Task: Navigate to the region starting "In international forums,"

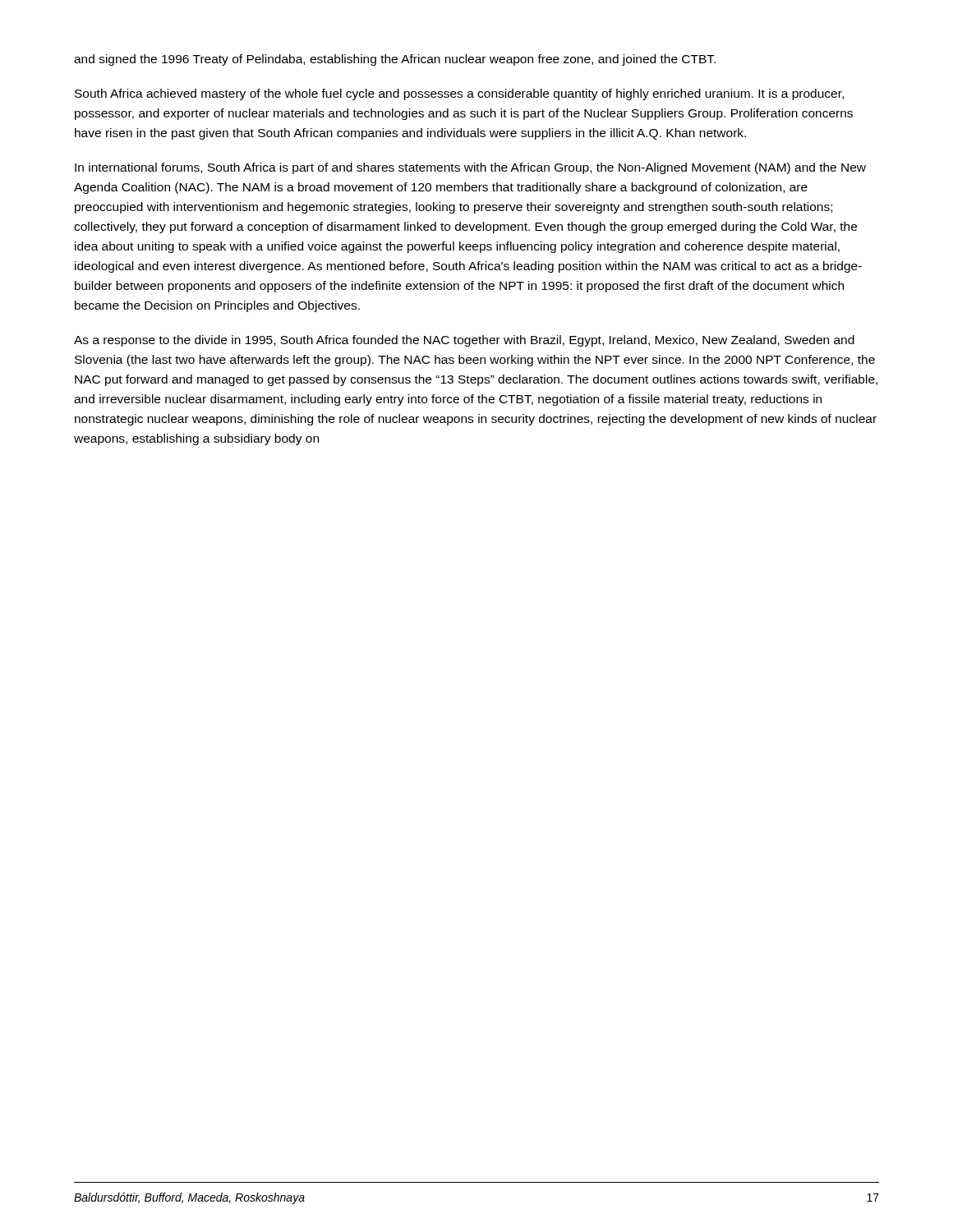Action: tap(470, 236)
